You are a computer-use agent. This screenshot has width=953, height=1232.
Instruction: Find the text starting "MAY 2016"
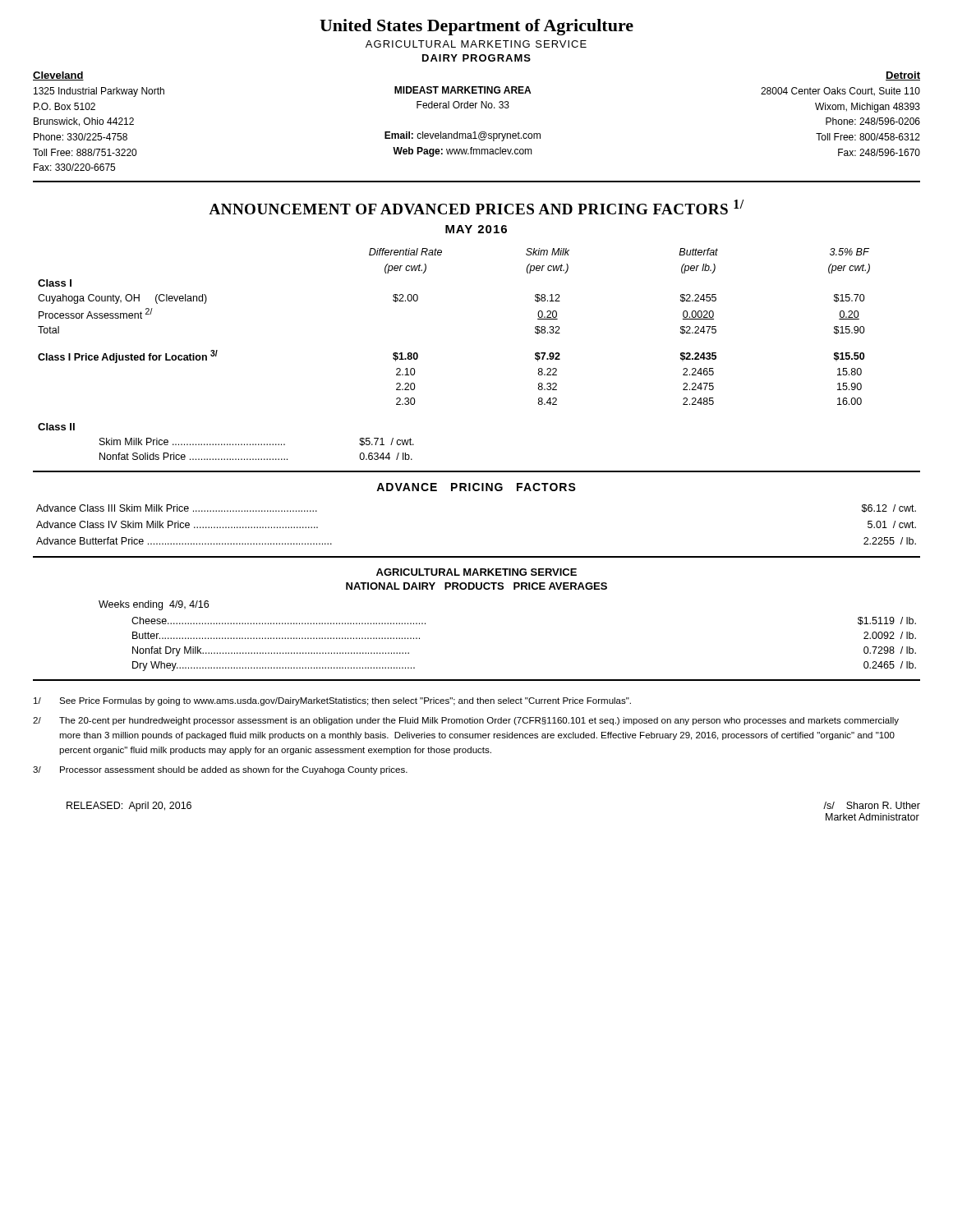pyautogui.click(x=476, y=229)
